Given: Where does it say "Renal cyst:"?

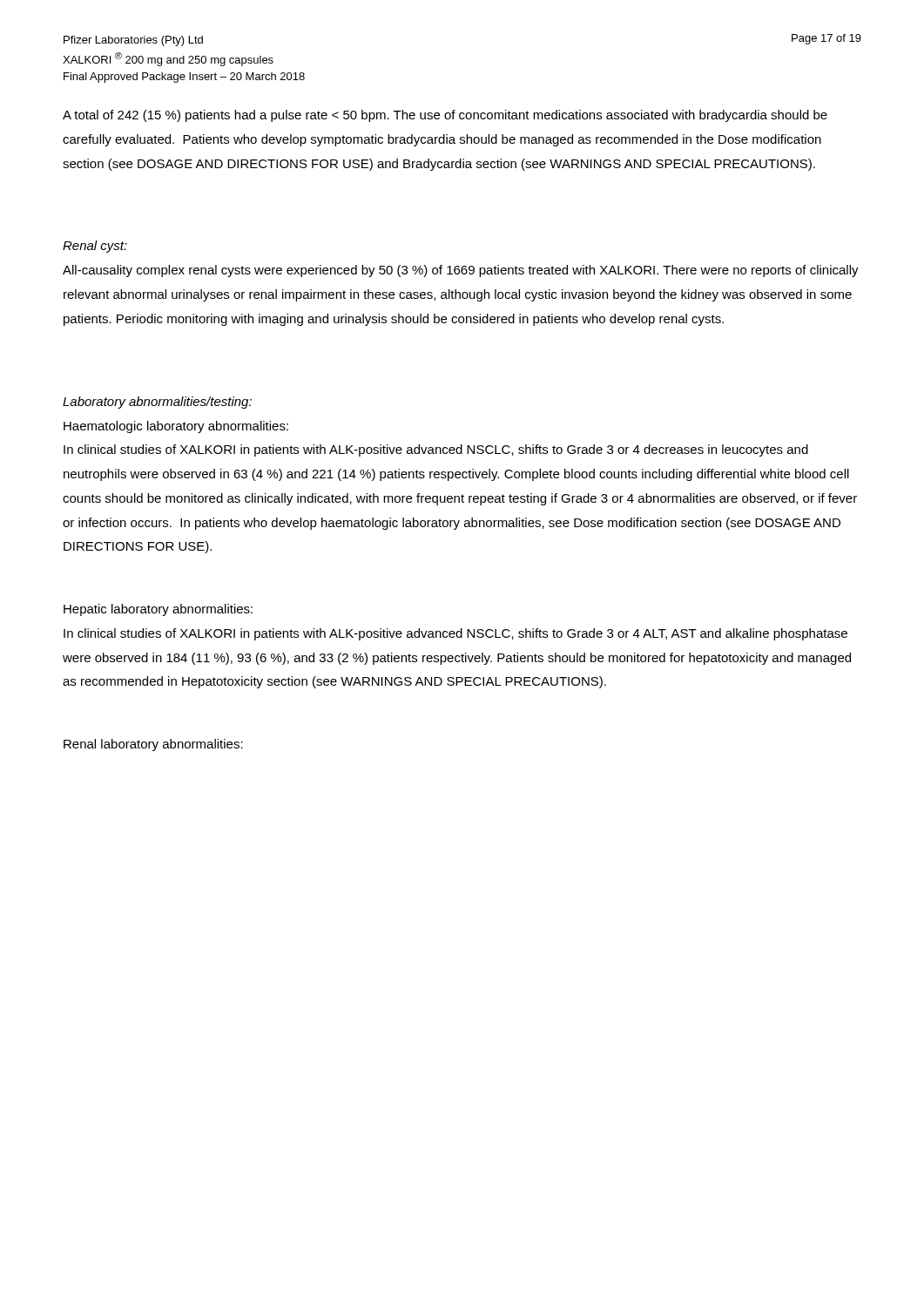Looking at the screenshot, I should click(x=95, y=246).
